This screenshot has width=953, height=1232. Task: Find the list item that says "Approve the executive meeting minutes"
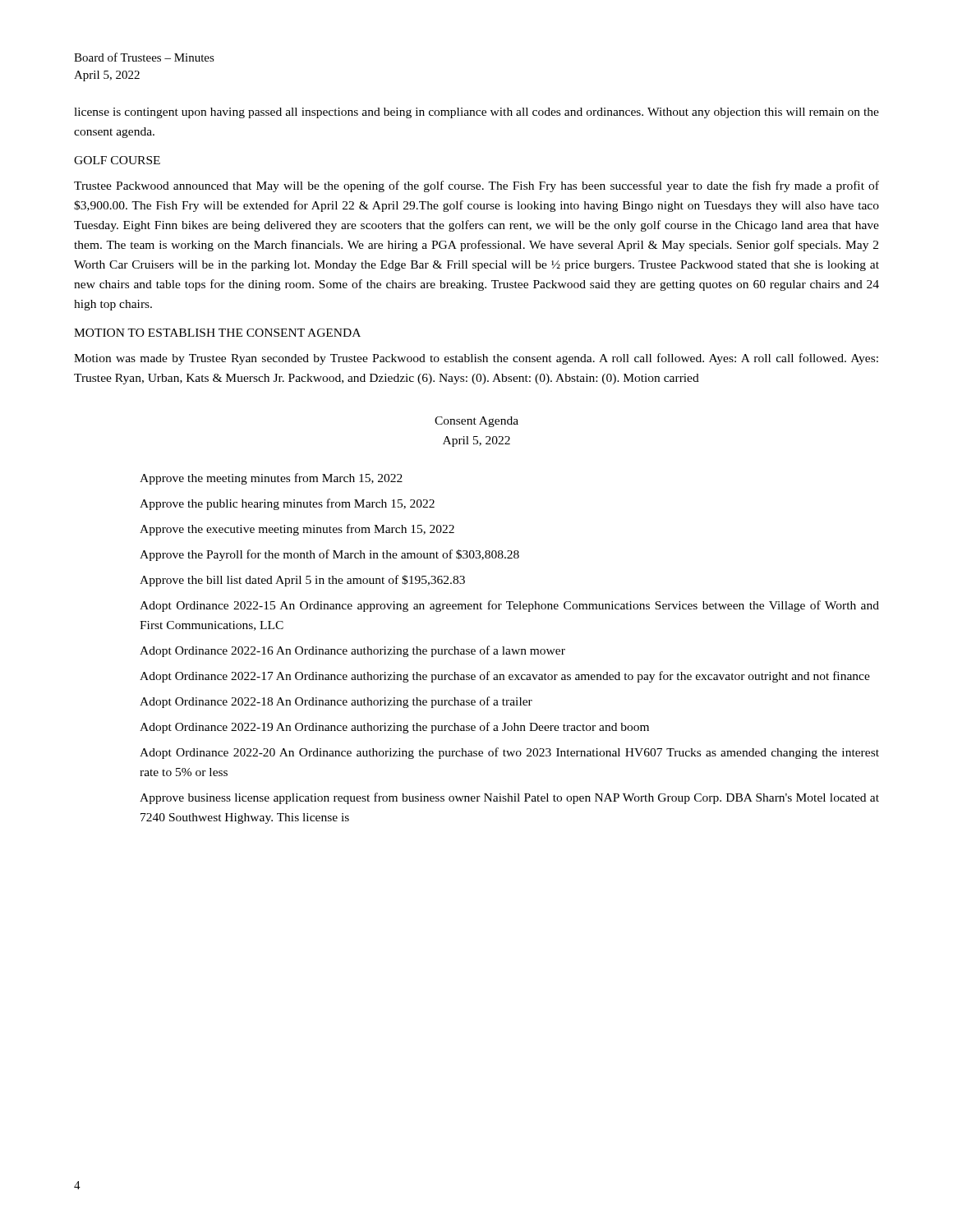tap(297, 529)
